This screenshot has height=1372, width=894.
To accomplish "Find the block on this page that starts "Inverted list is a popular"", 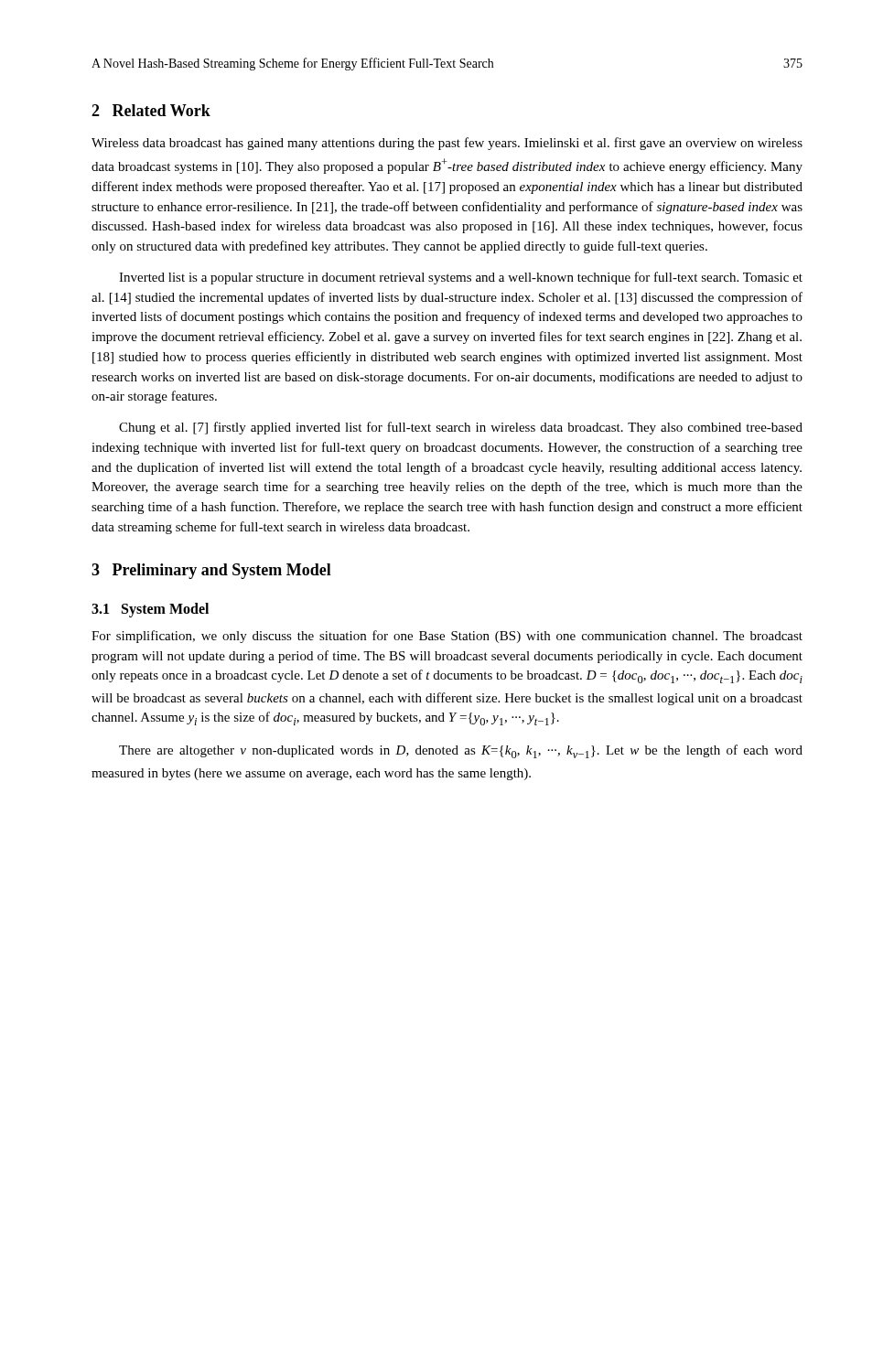I will [x=447, y=338].
